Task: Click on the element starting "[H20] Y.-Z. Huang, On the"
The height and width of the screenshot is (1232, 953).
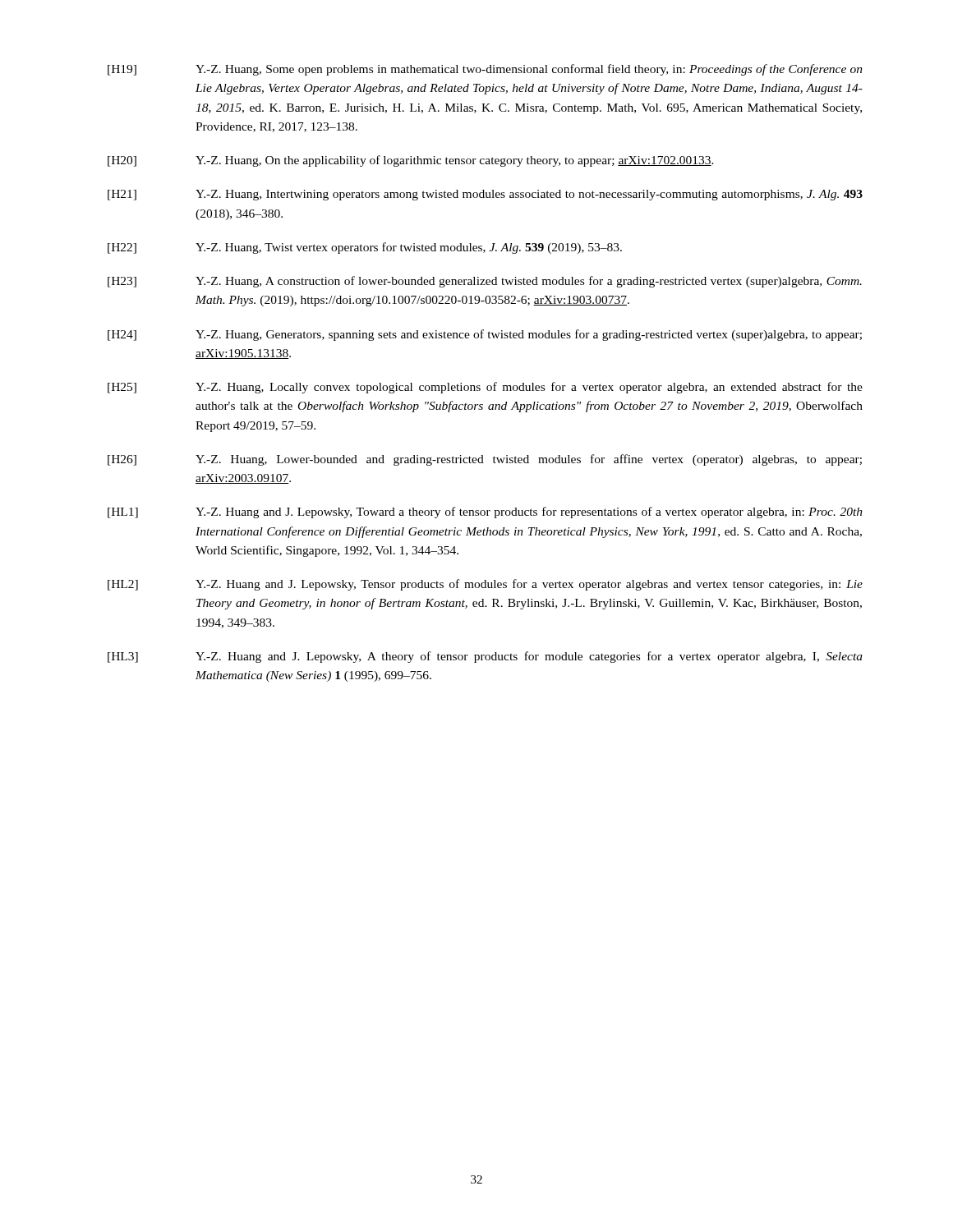Action: tap(485, 160)
